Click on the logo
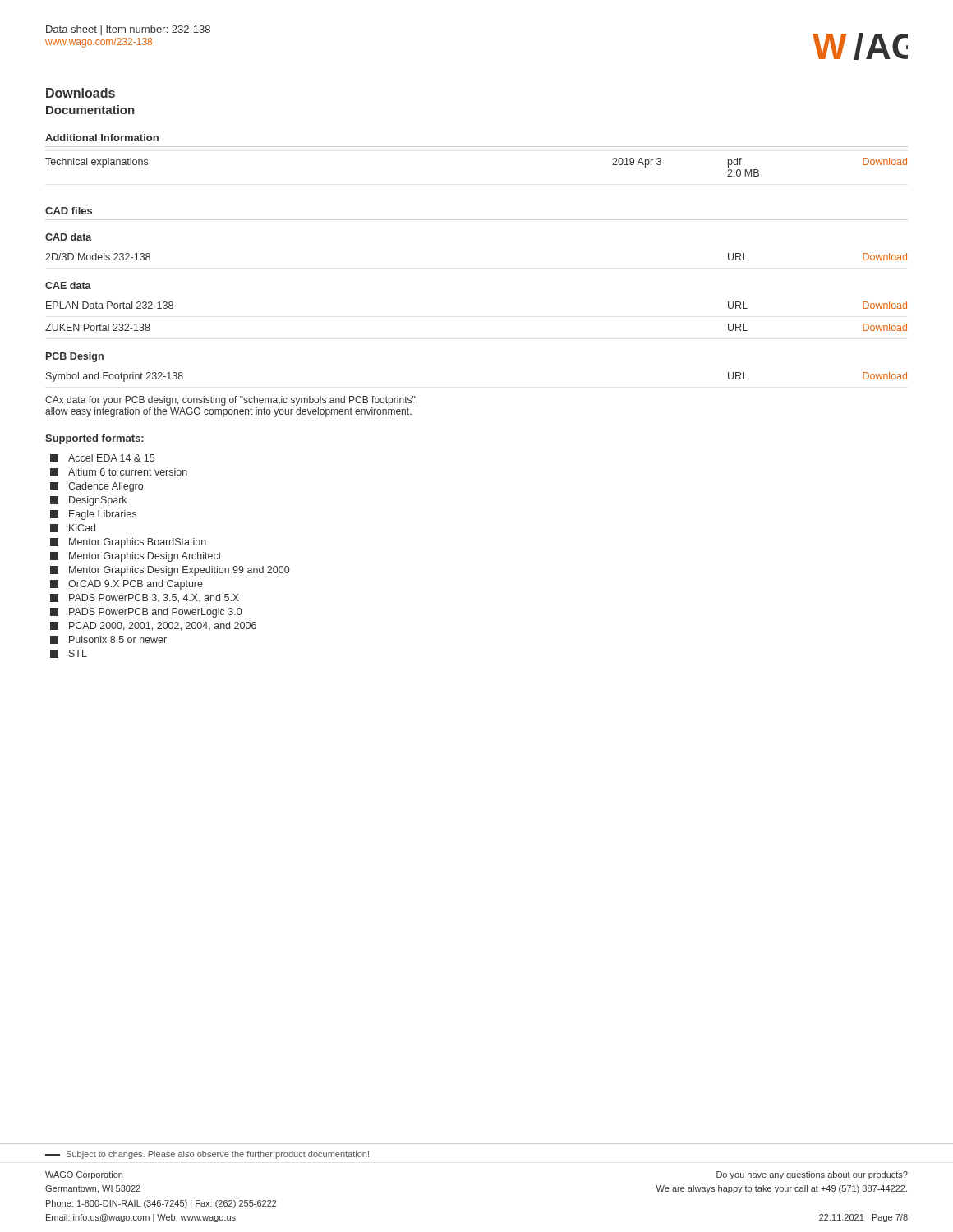 (x=859, y=44)
